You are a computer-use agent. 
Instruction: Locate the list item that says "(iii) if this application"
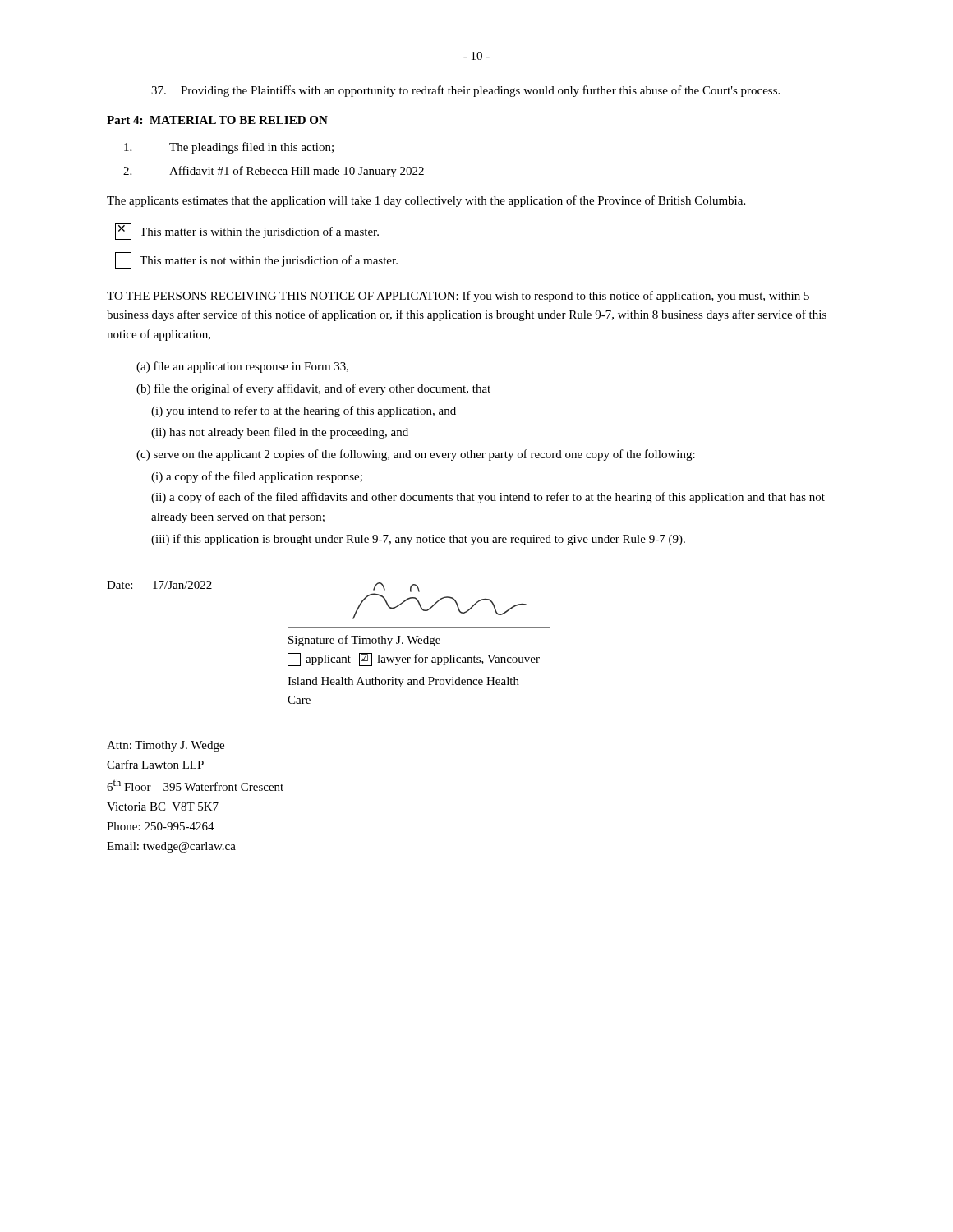(418, 539)
